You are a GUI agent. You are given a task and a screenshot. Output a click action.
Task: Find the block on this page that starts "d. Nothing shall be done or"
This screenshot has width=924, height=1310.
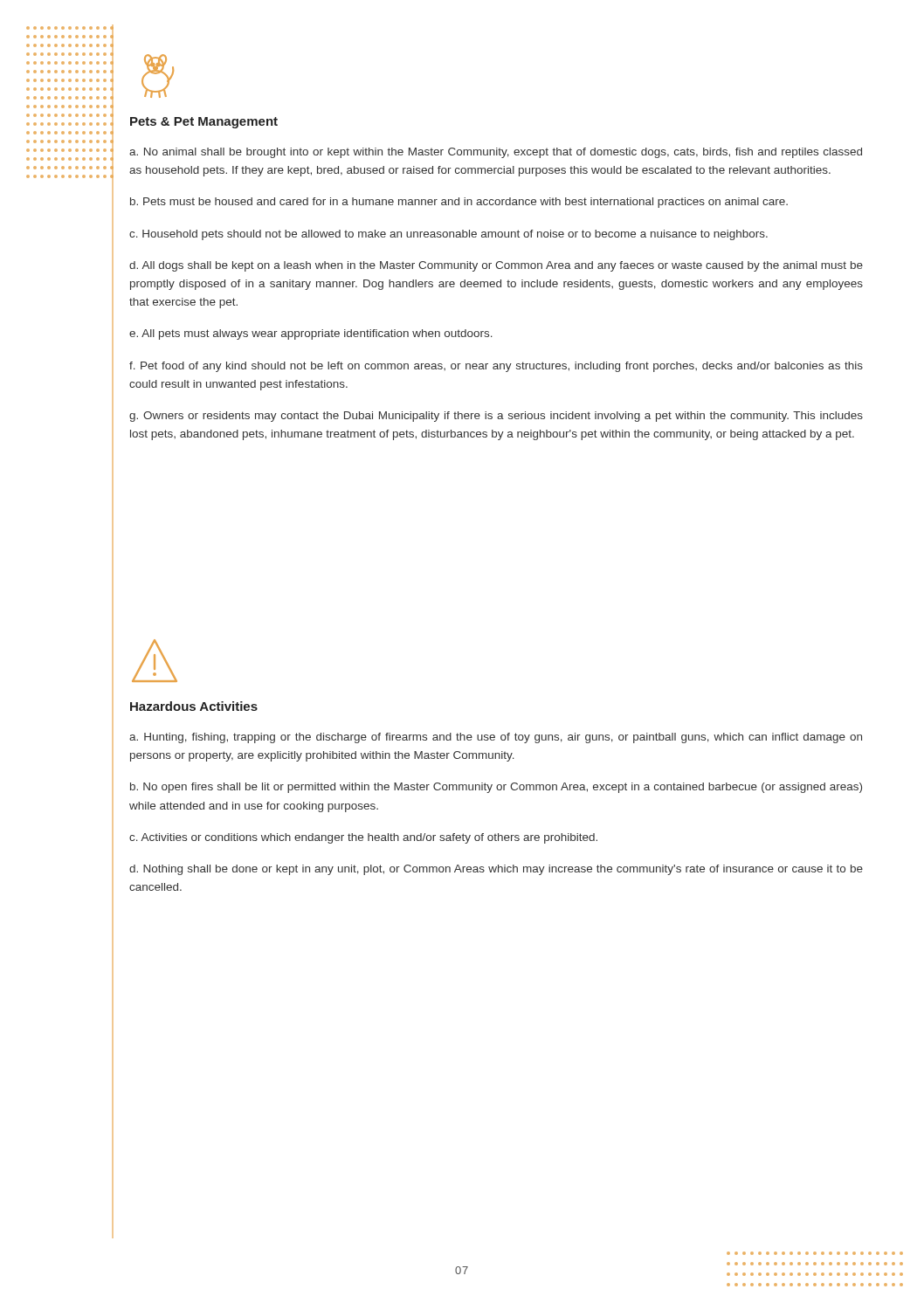click(496, 878)
